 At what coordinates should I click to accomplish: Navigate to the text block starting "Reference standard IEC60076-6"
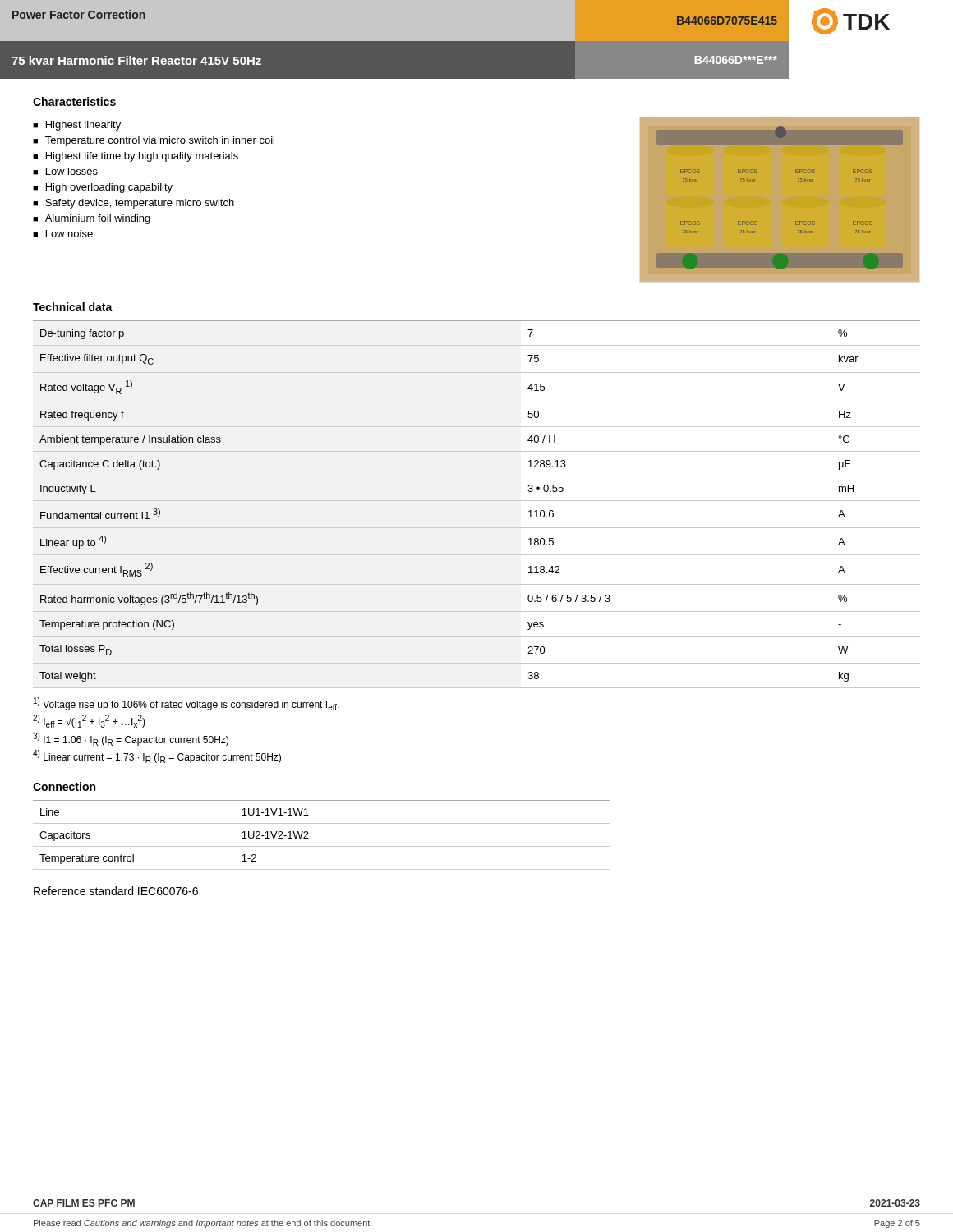[x=116, y=891]
